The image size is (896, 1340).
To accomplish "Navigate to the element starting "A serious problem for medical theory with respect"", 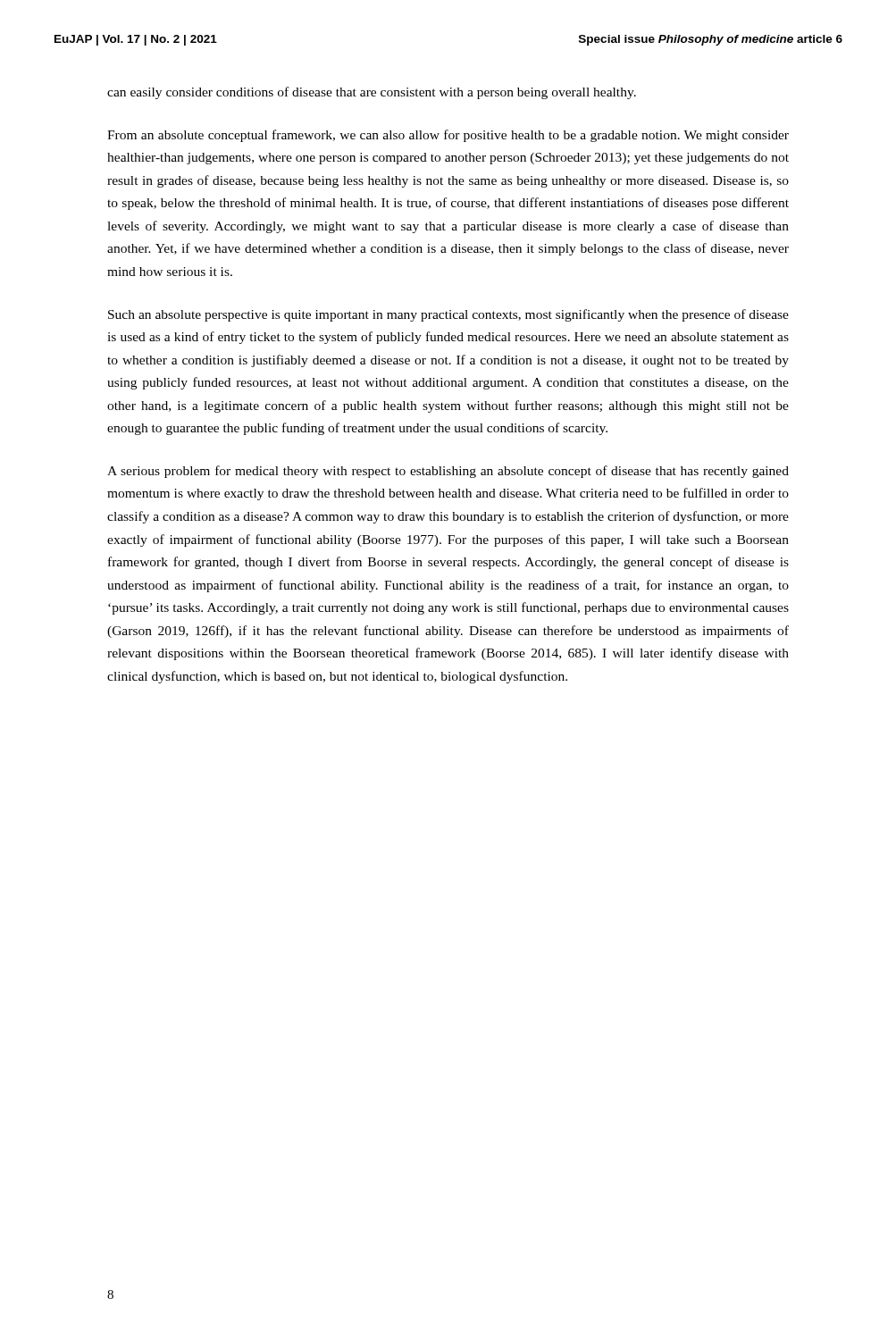I will click(x=448, y=573).
